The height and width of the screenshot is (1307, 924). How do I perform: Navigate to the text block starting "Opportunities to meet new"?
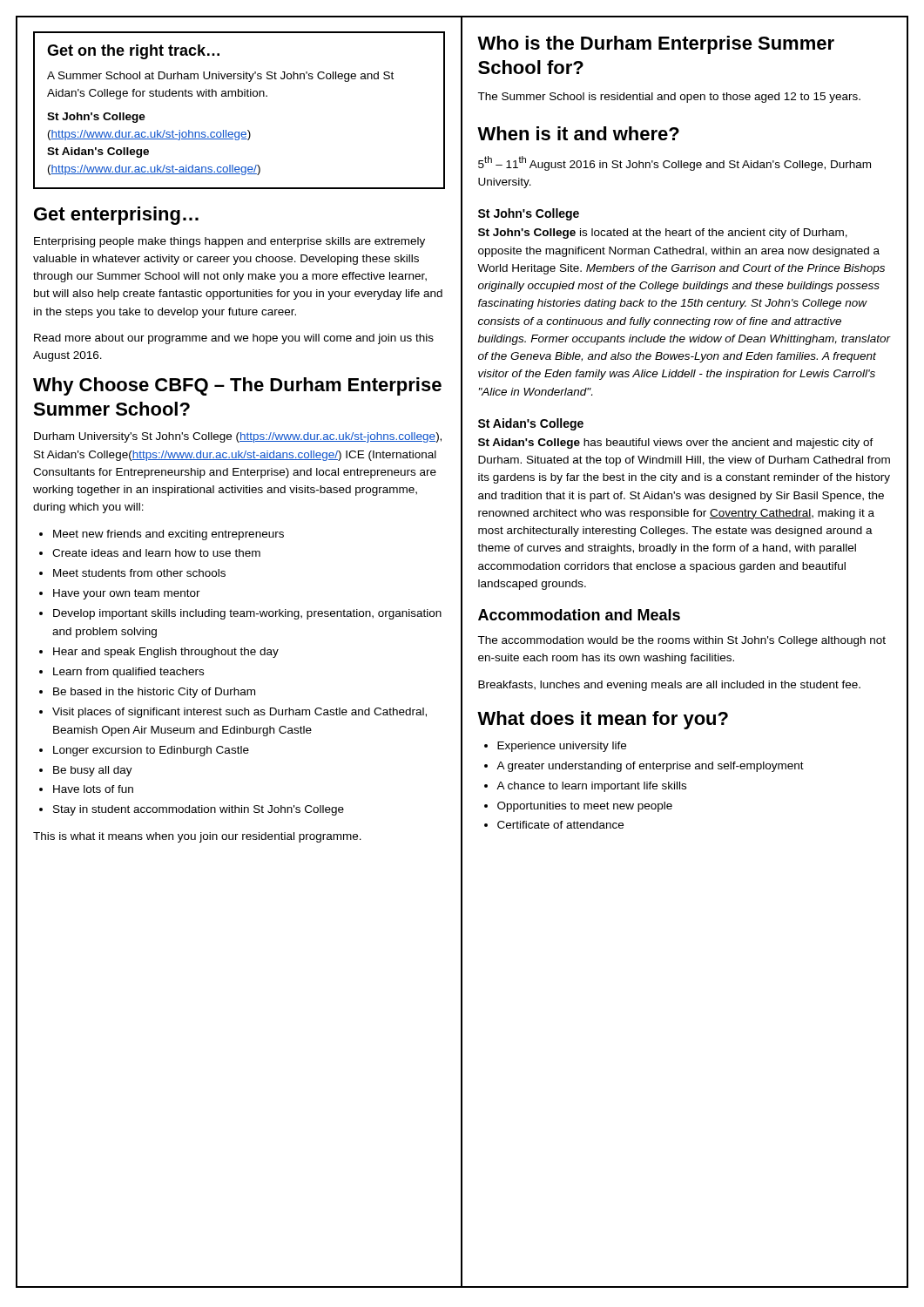coord(585,805)
